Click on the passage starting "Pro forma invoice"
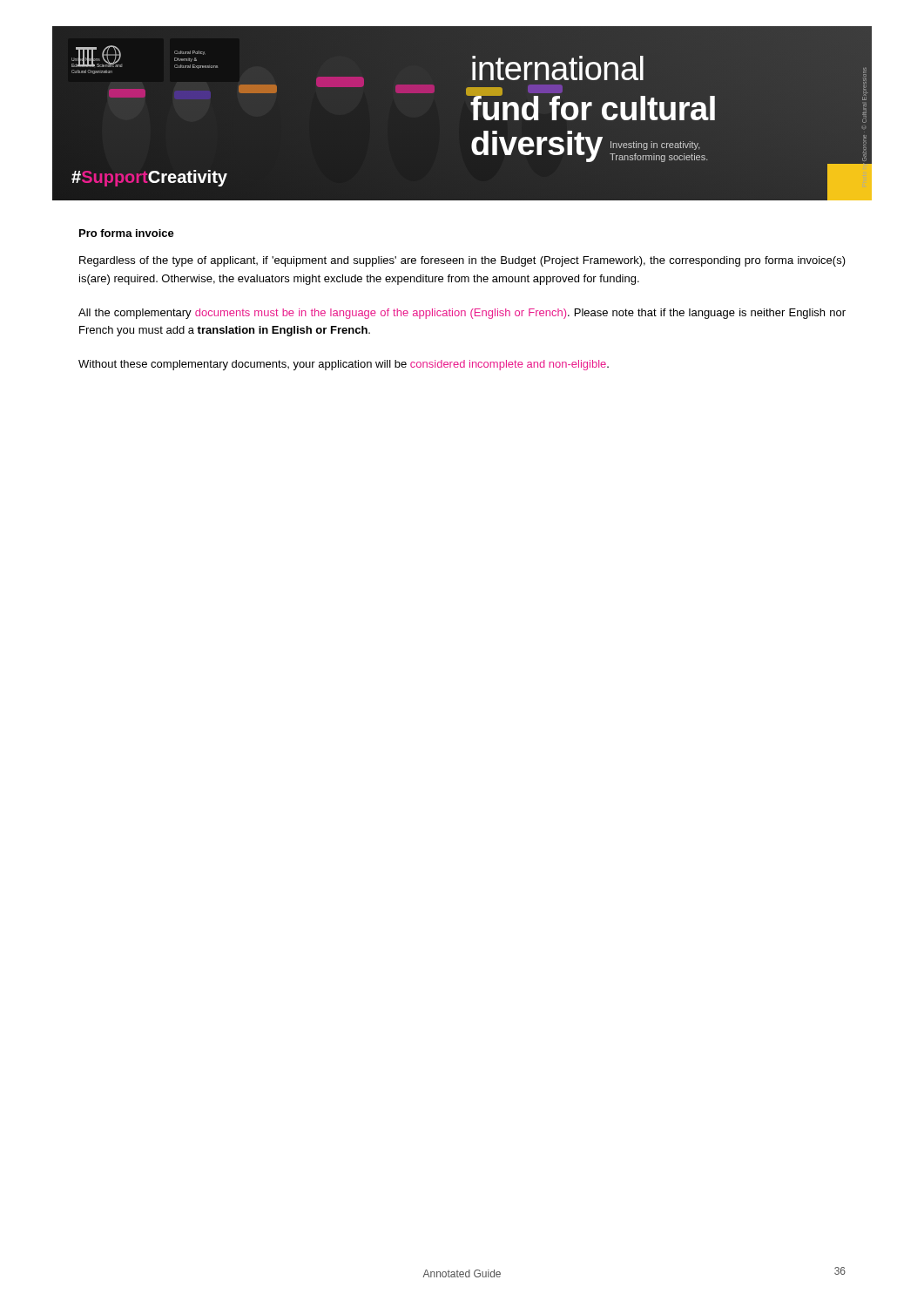 point(126,233)
